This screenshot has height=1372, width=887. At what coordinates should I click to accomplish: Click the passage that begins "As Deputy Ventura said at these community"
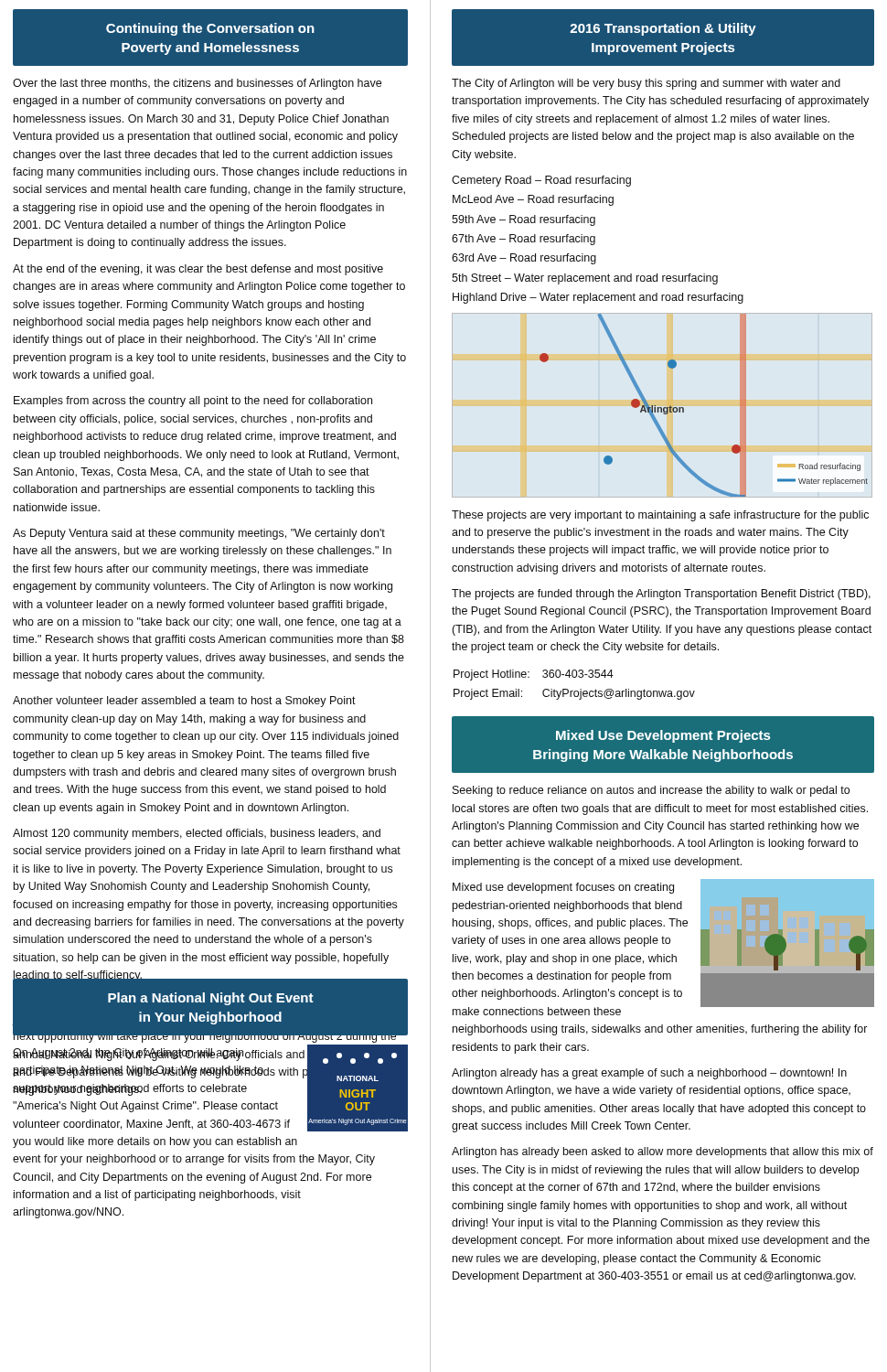tap(208, 604)
